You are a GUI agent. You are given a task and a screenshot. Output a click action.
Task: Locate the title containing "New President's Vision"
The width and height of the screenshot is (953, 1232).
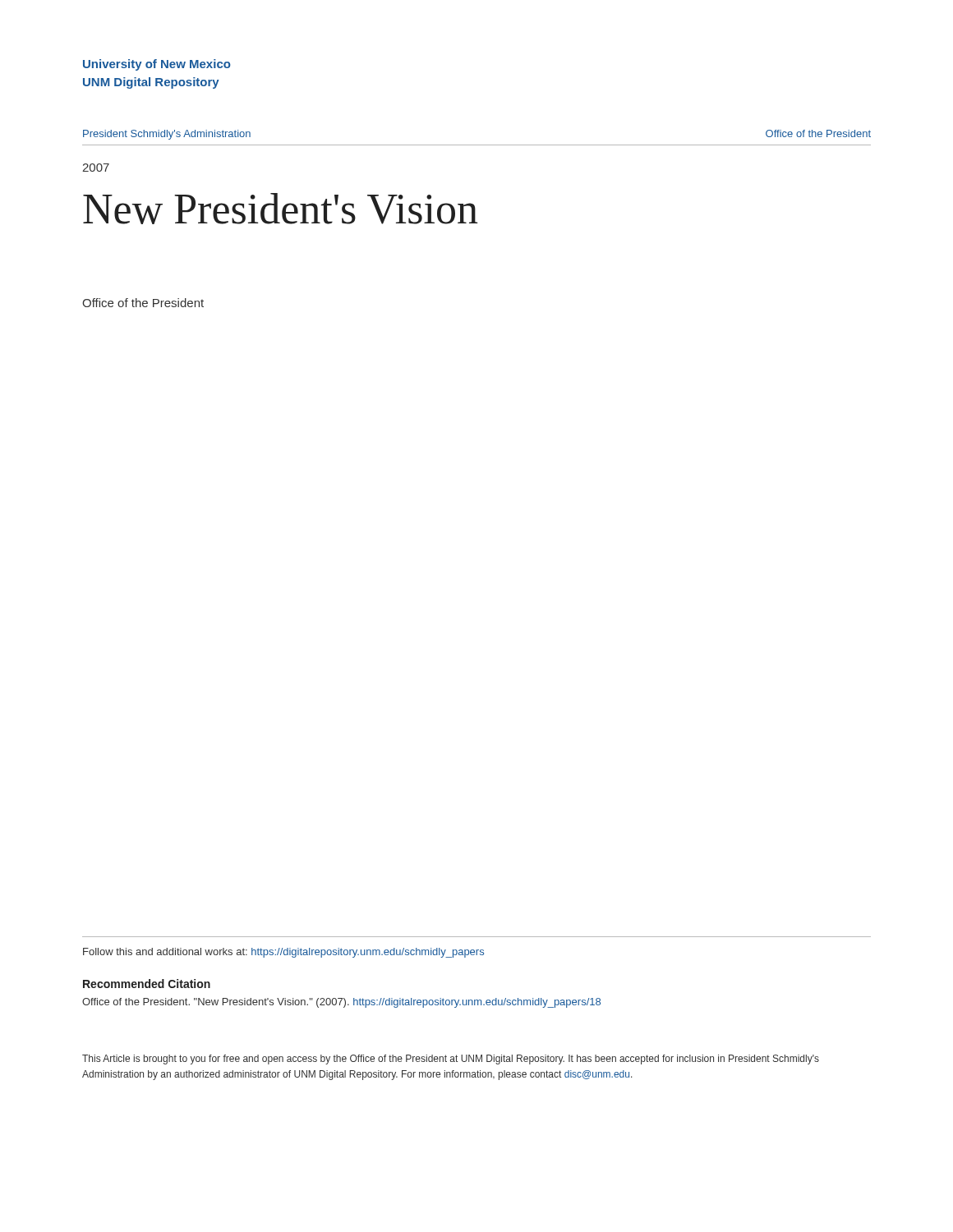(x=280, y=209)
